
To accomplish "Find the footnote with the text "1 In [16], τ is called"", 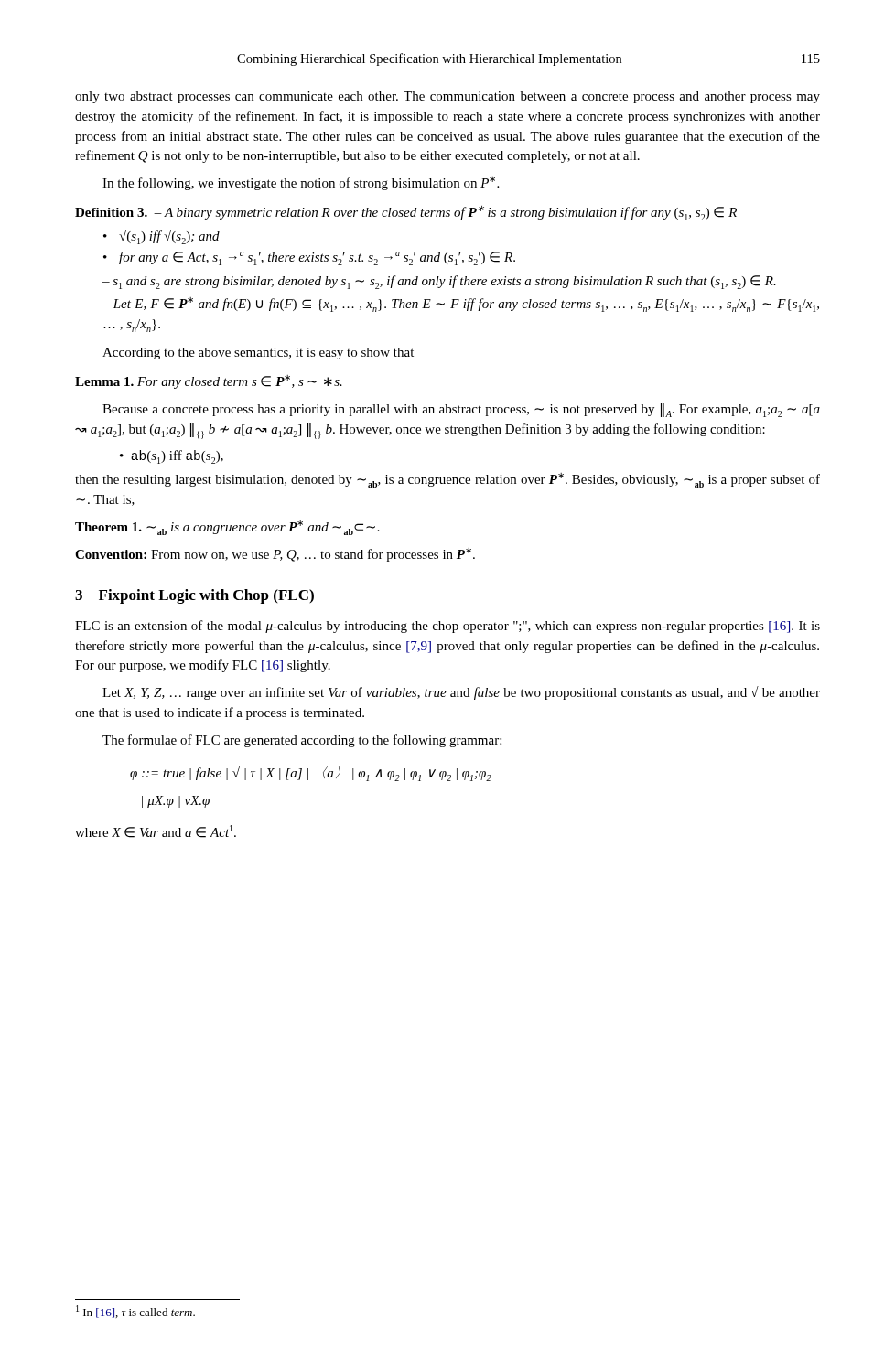I will (x=135, y=1312).
